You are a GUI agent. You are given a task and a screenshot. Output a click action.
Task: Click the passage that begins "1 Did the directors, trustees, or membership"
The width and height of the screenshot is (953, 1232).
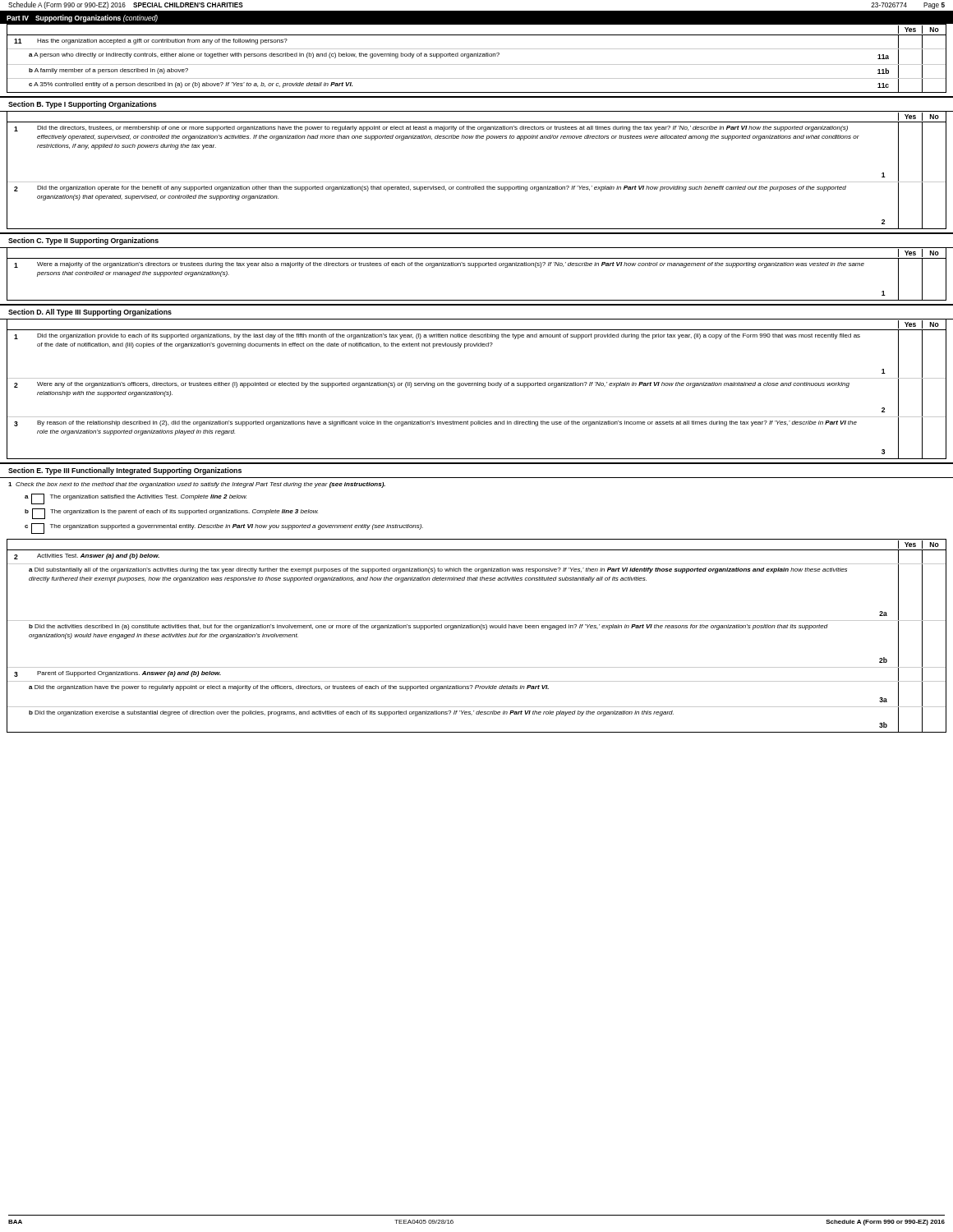[x=476, y=152]
